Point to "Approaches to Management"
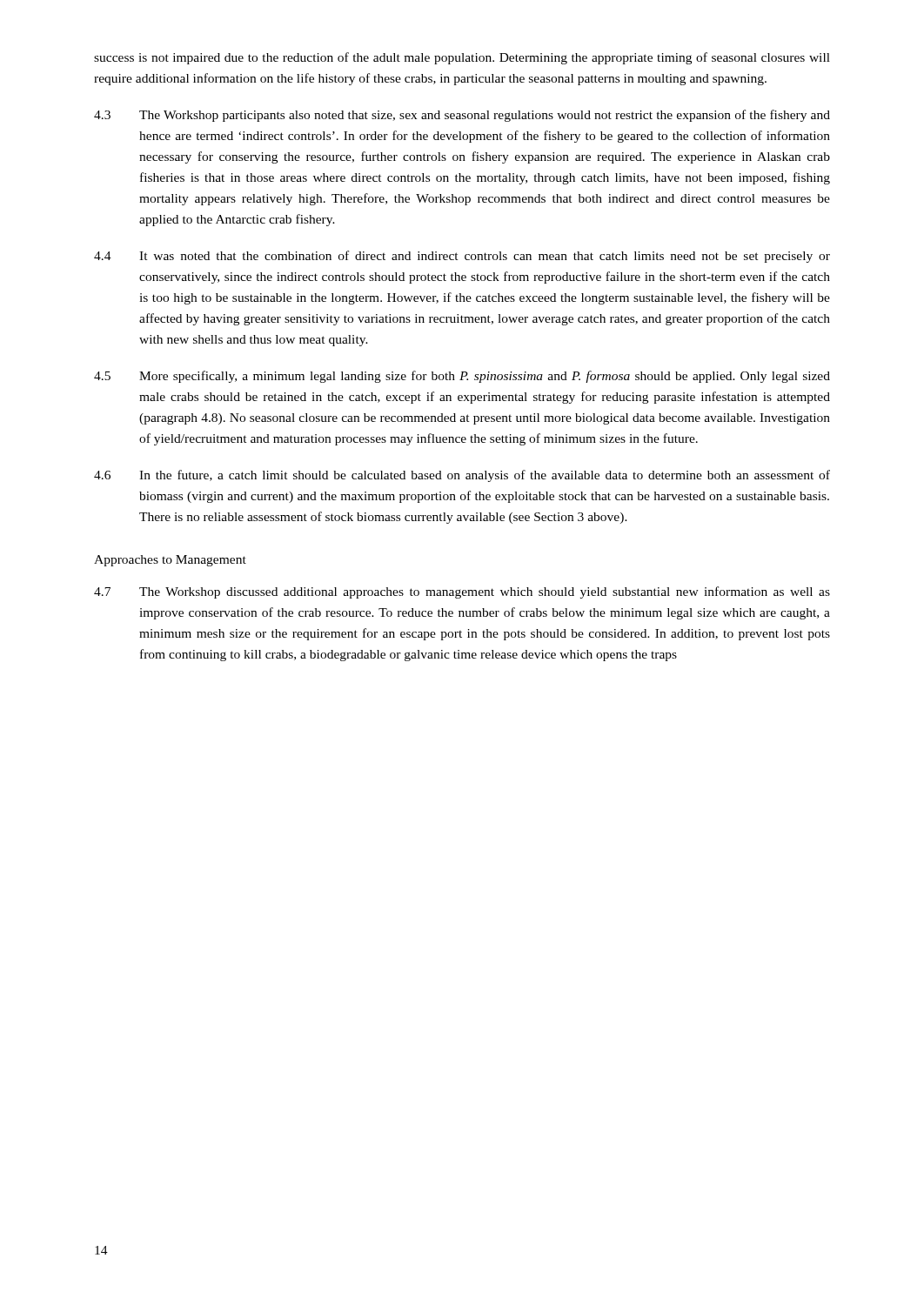 tap(170, 561)
